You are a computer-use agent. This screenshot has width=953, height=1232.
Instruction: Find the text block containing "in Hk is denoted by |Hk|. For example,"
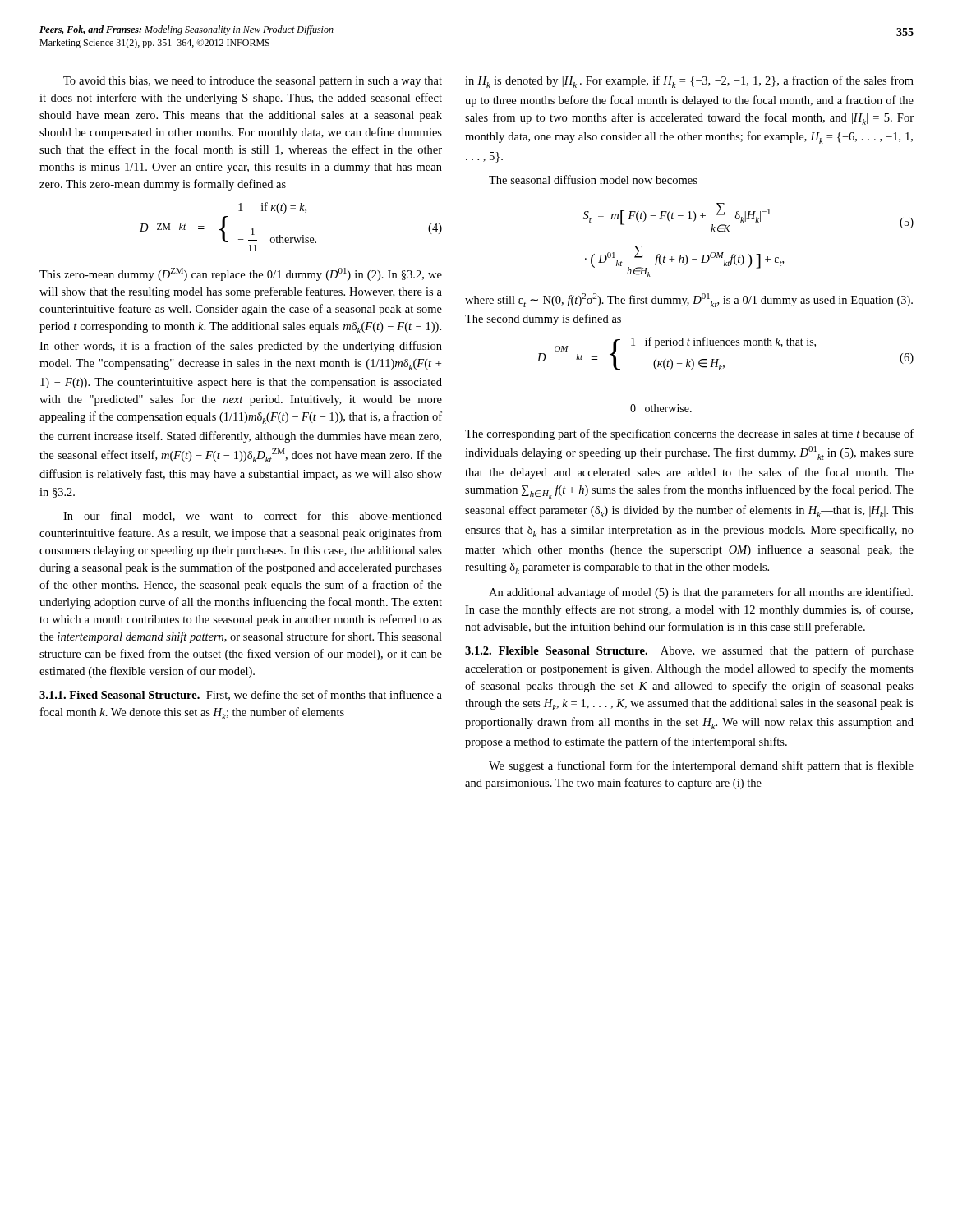689,131
